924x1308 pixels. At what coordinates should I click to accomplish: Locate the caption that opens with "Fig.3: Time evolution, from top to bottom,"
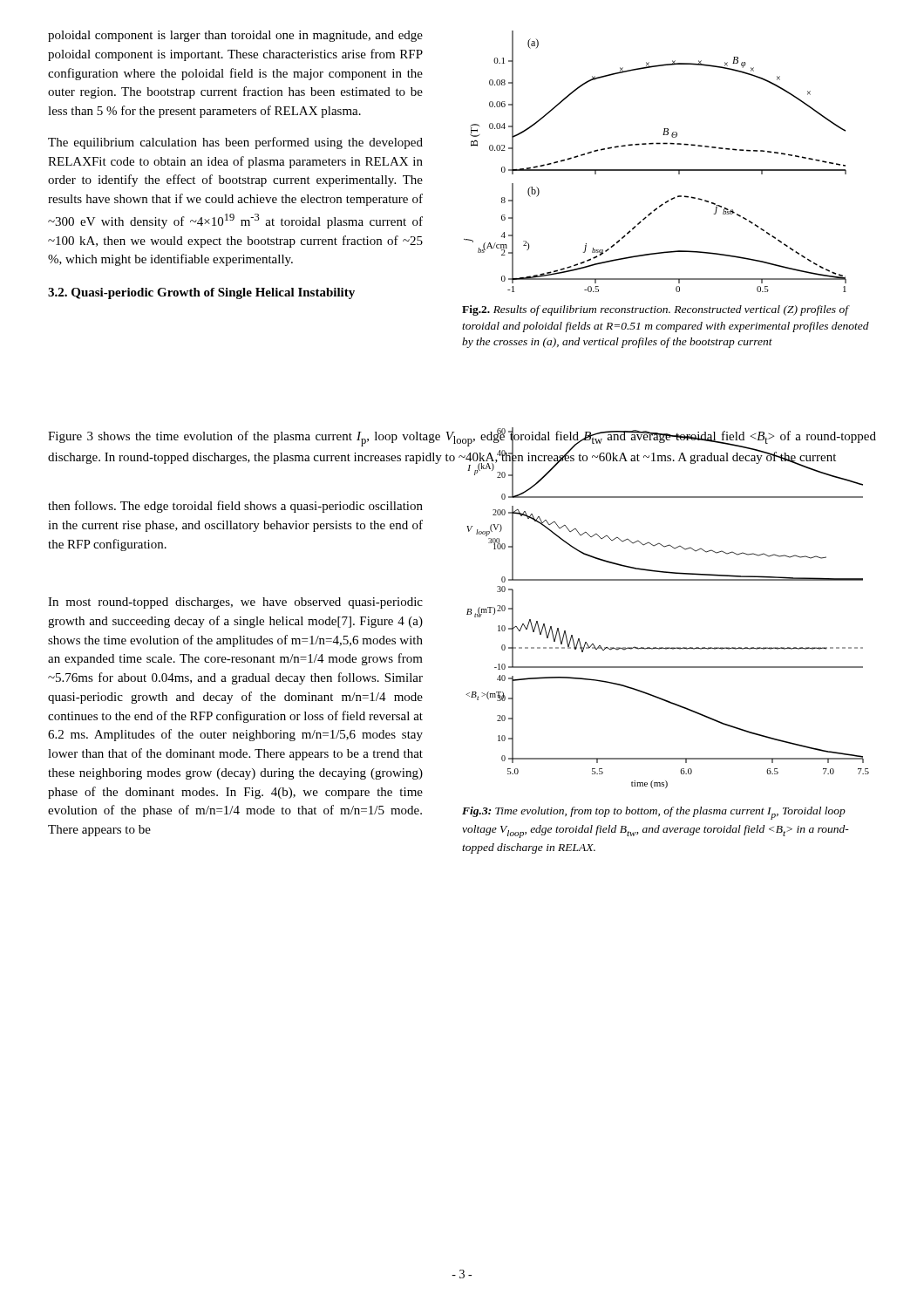click(x=655, y=829)
